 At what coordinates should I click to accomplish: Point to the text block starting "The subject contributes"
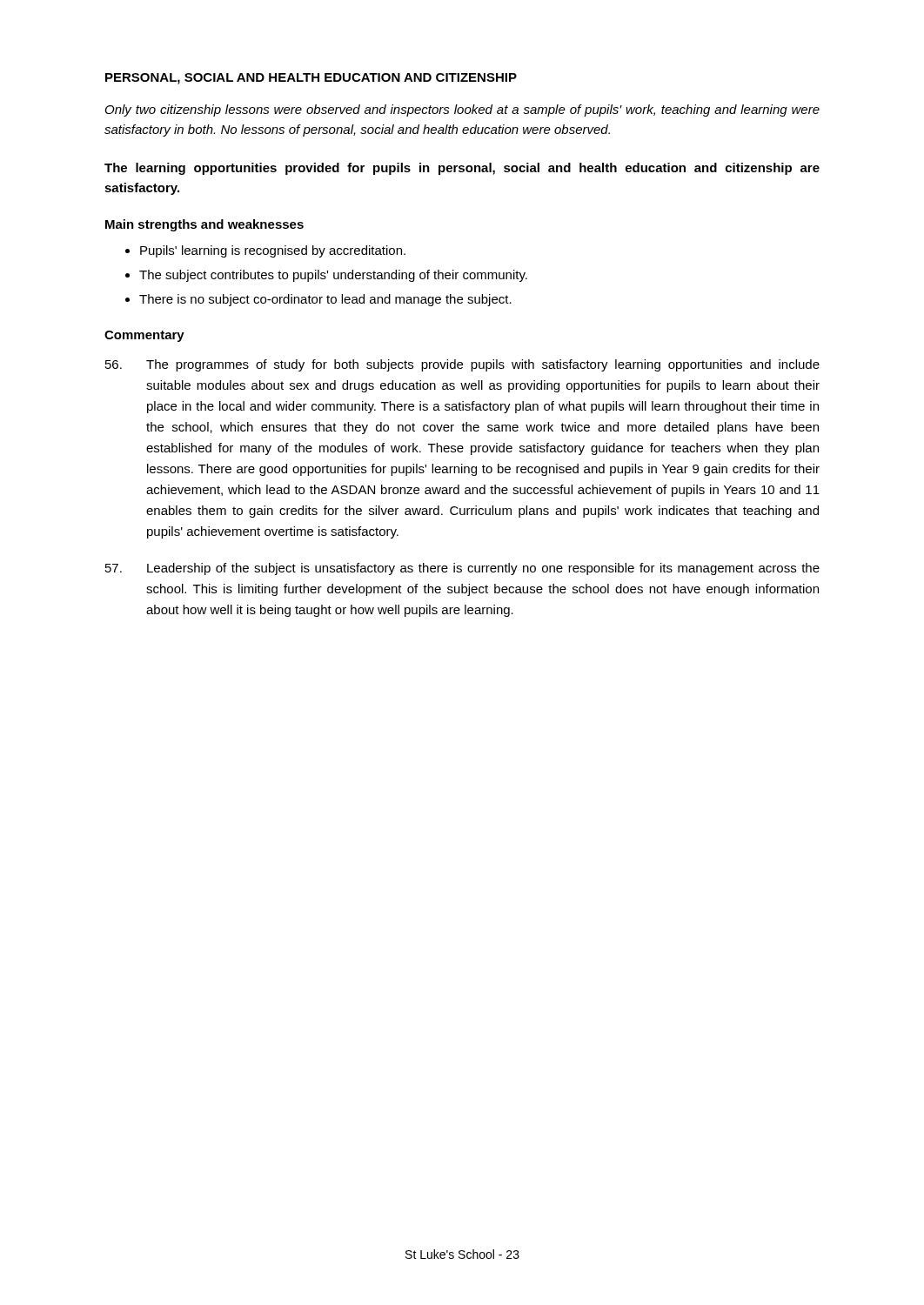334,275
